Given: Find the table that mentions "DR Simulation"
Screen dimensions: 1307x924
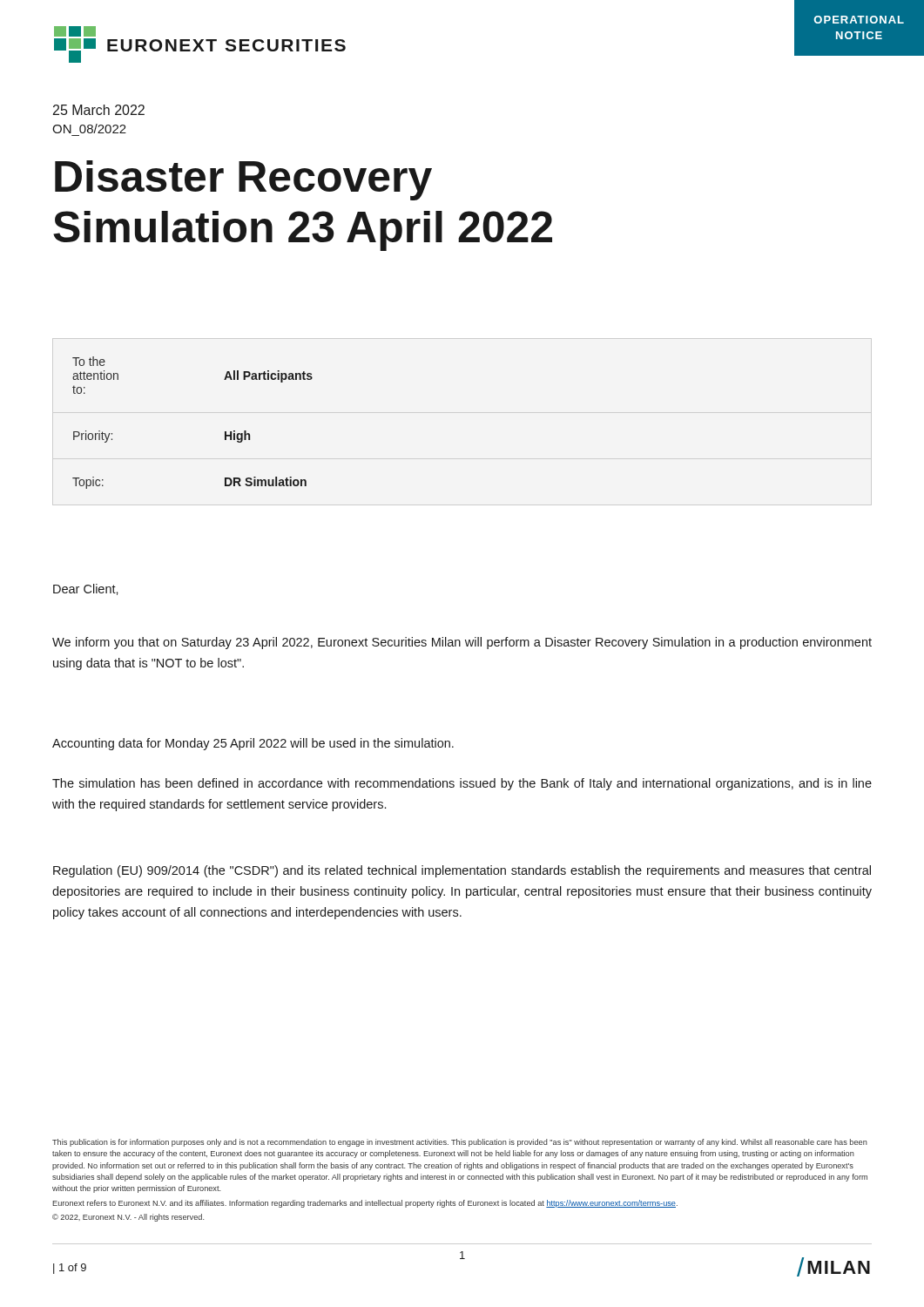Looking at the screenshot, I should point(462,422).
